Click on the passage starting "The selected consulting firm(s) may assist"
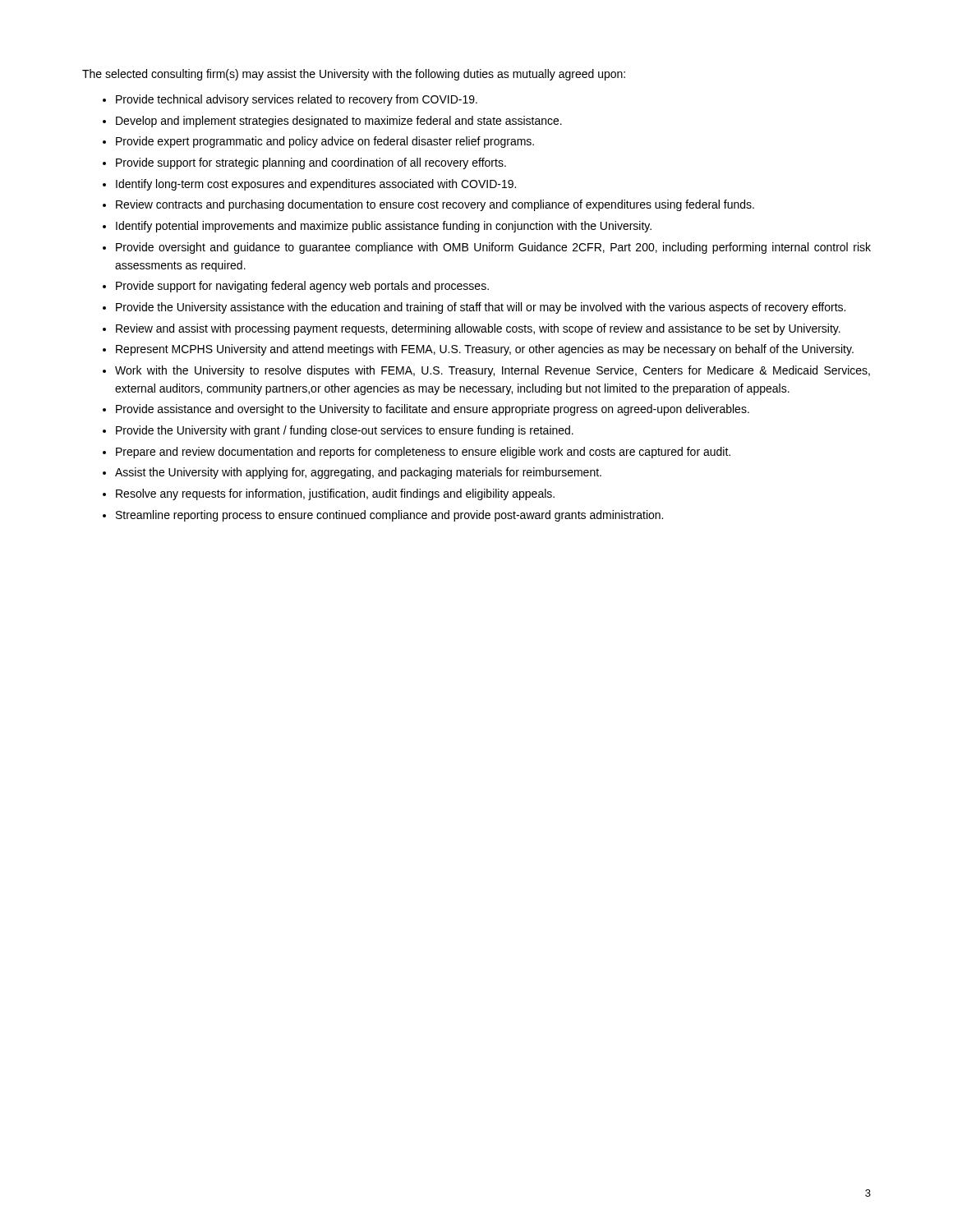This screenshot has height=1232, width=953. [354, 74]
